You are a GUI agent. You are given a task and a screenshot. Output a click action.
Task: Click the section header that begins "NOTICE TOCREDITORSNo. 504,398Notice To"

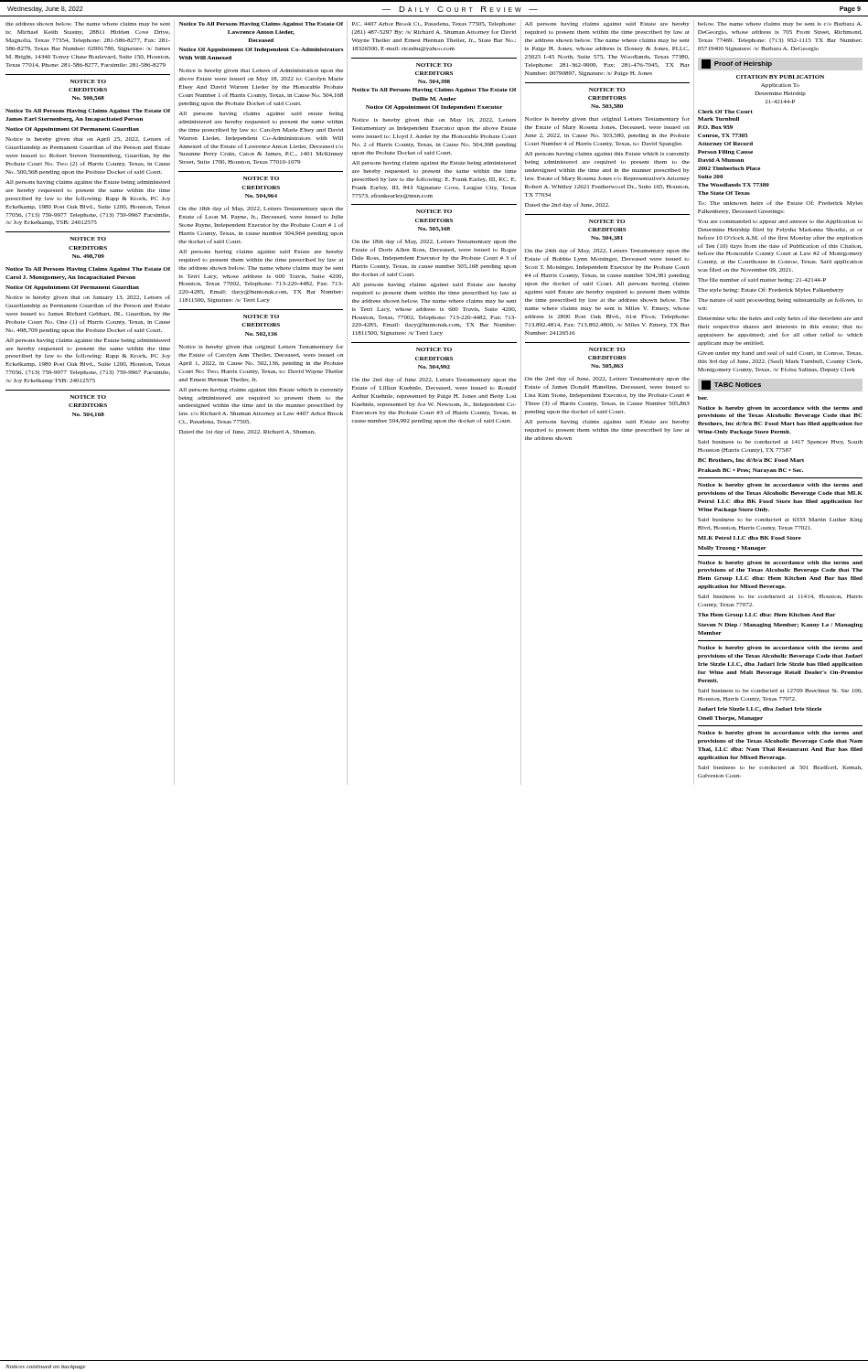pos(434,86)
